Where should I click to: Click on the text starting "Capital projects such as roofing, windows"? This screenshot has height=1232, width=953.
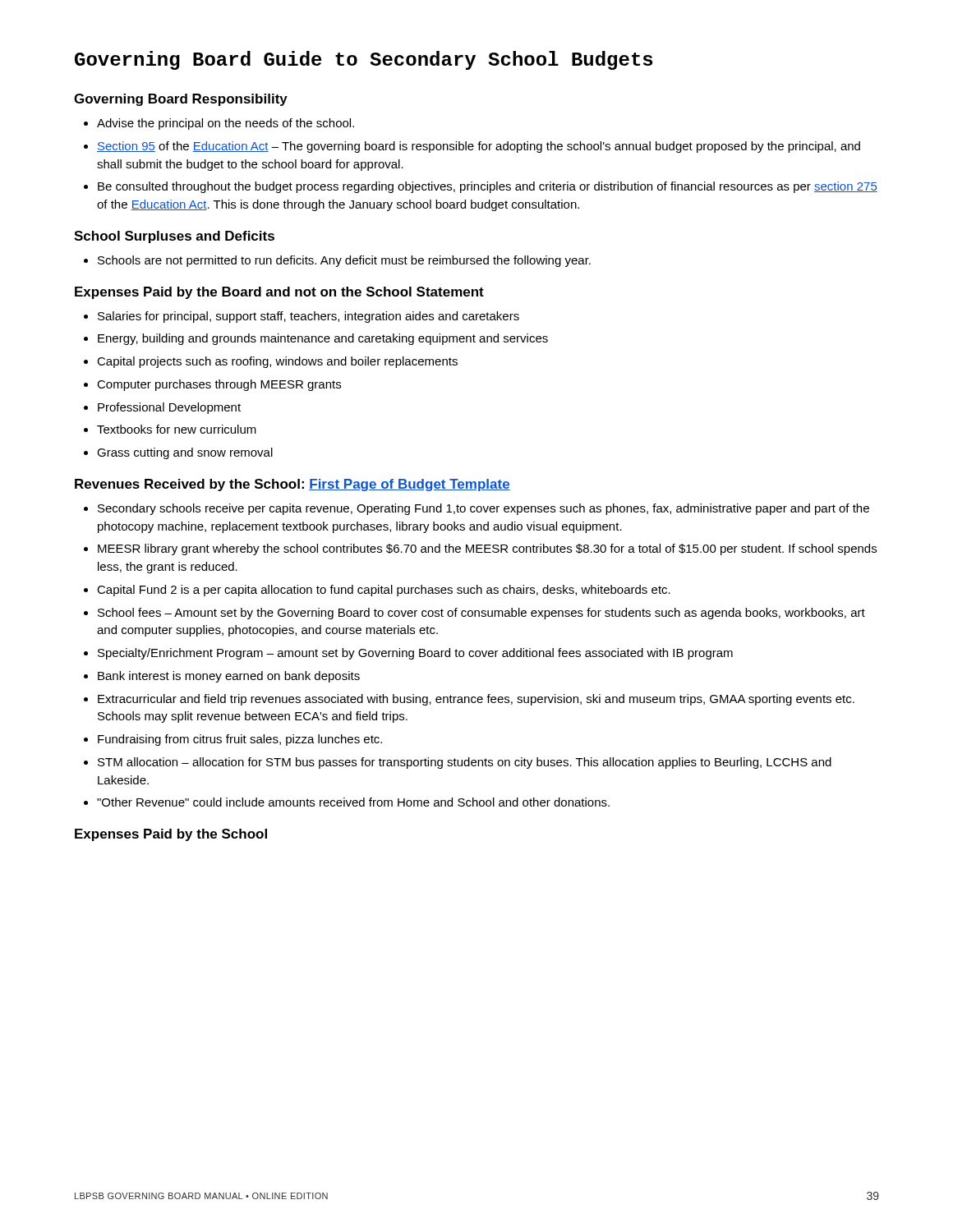pos(277,361)
